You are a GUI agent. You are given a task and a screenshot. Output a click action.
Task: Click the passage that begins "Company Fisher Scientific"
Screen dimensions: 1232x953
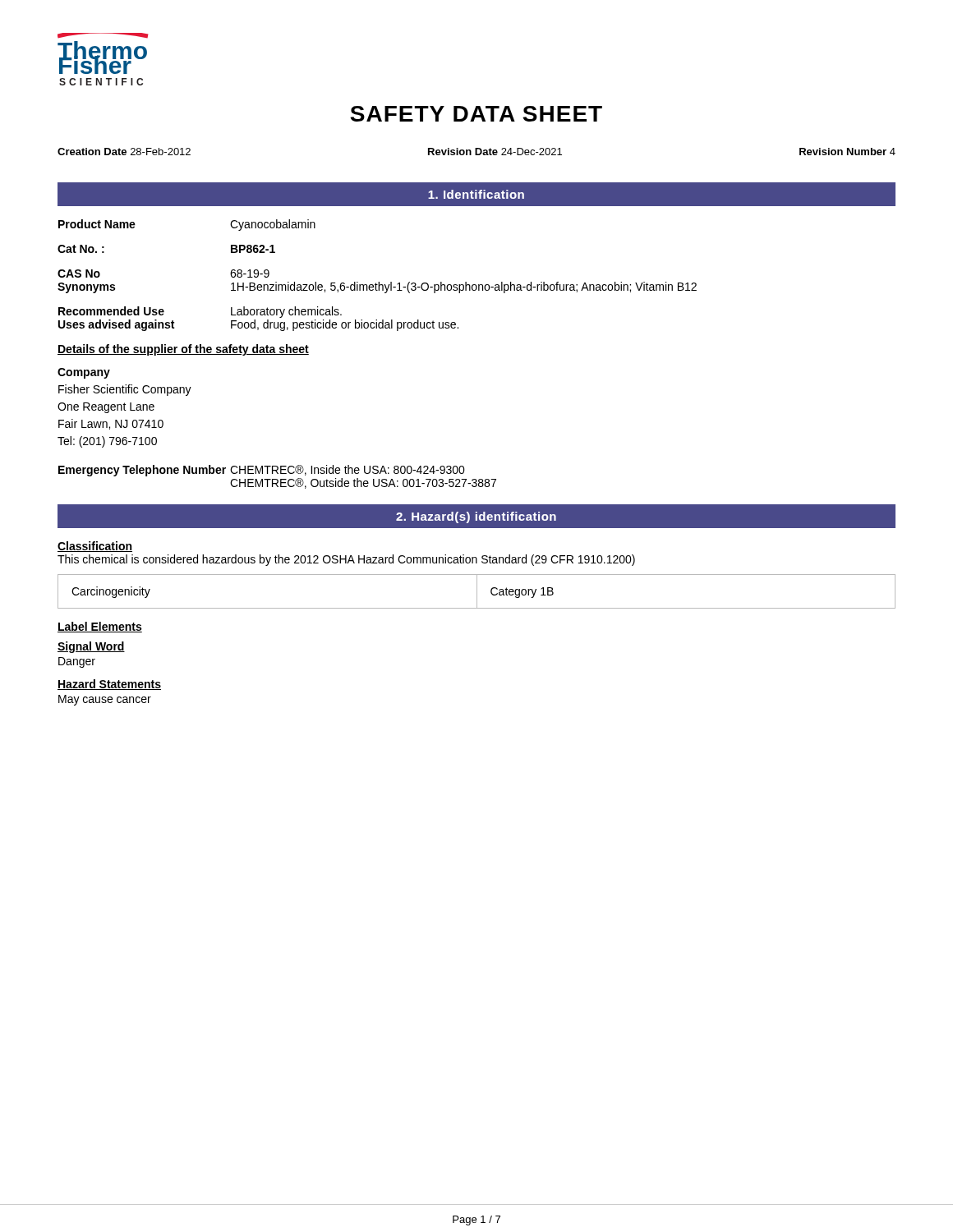(x=84, y=373)
